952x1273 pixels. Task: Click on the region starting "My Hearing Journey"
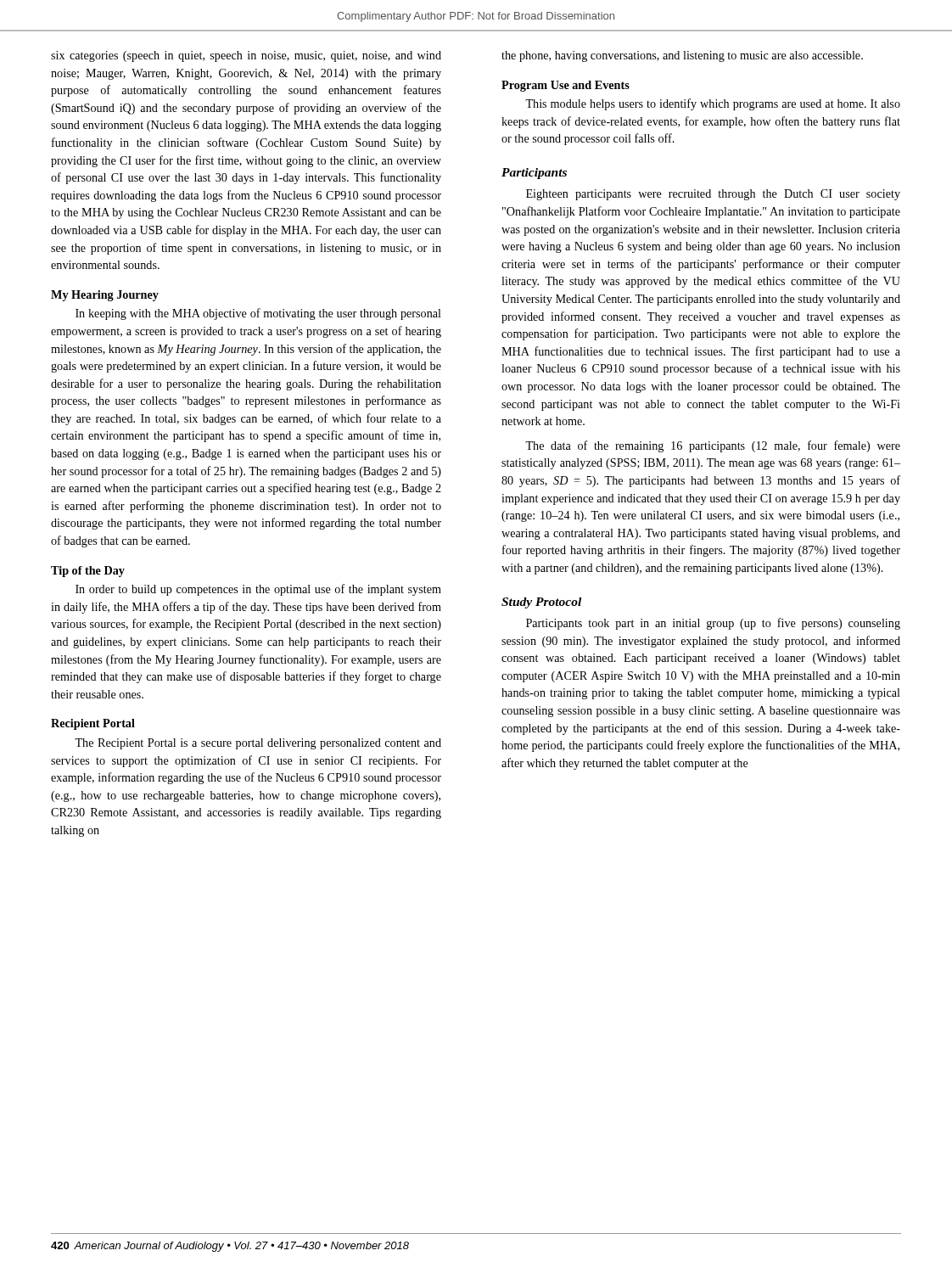[105, 294]
